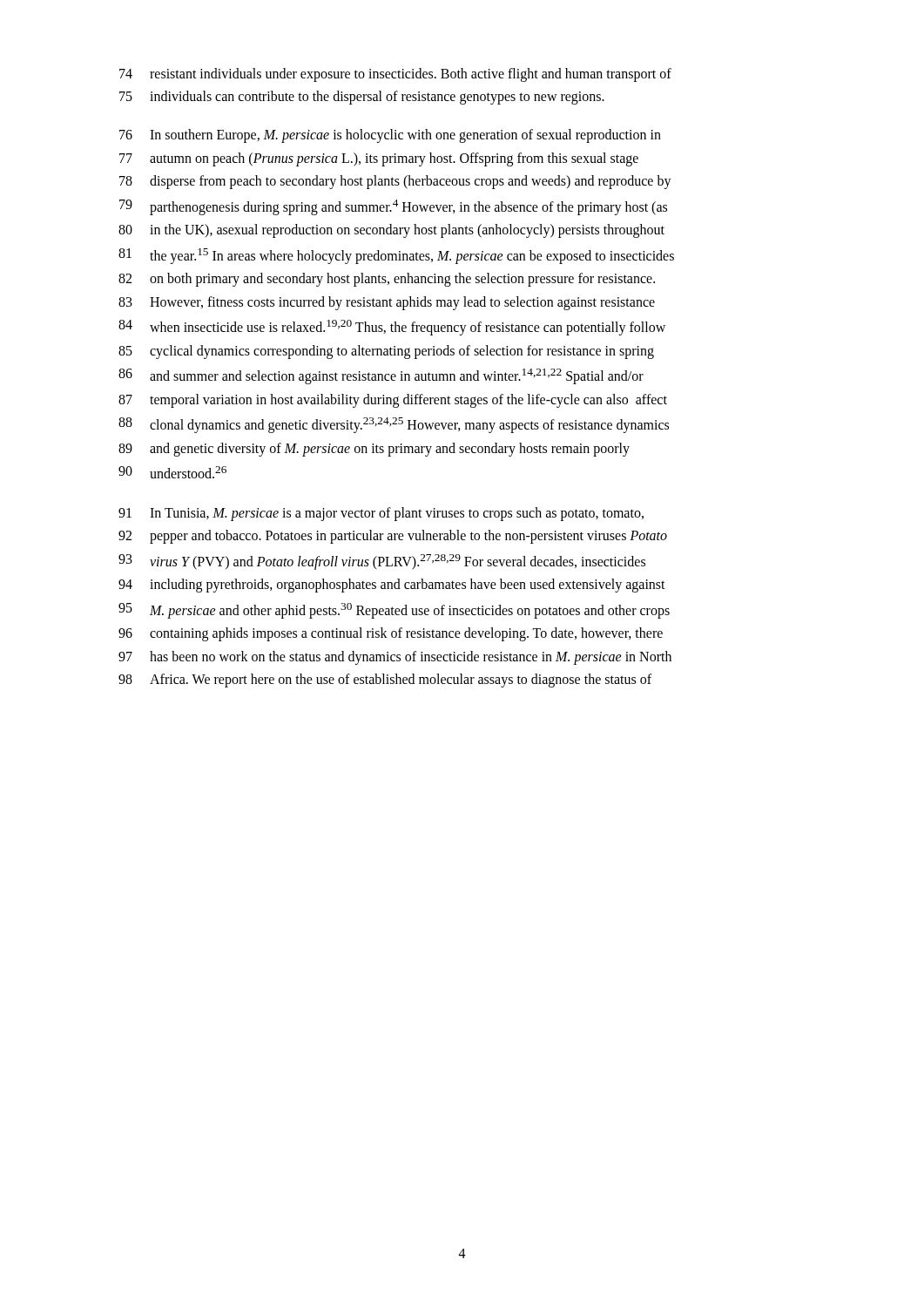Locate the block of text that opens with "76 In southern Europe, M. persicae"
Image resolution: width=924 pixels, height=1307 pixels.
tap(462, 305)
